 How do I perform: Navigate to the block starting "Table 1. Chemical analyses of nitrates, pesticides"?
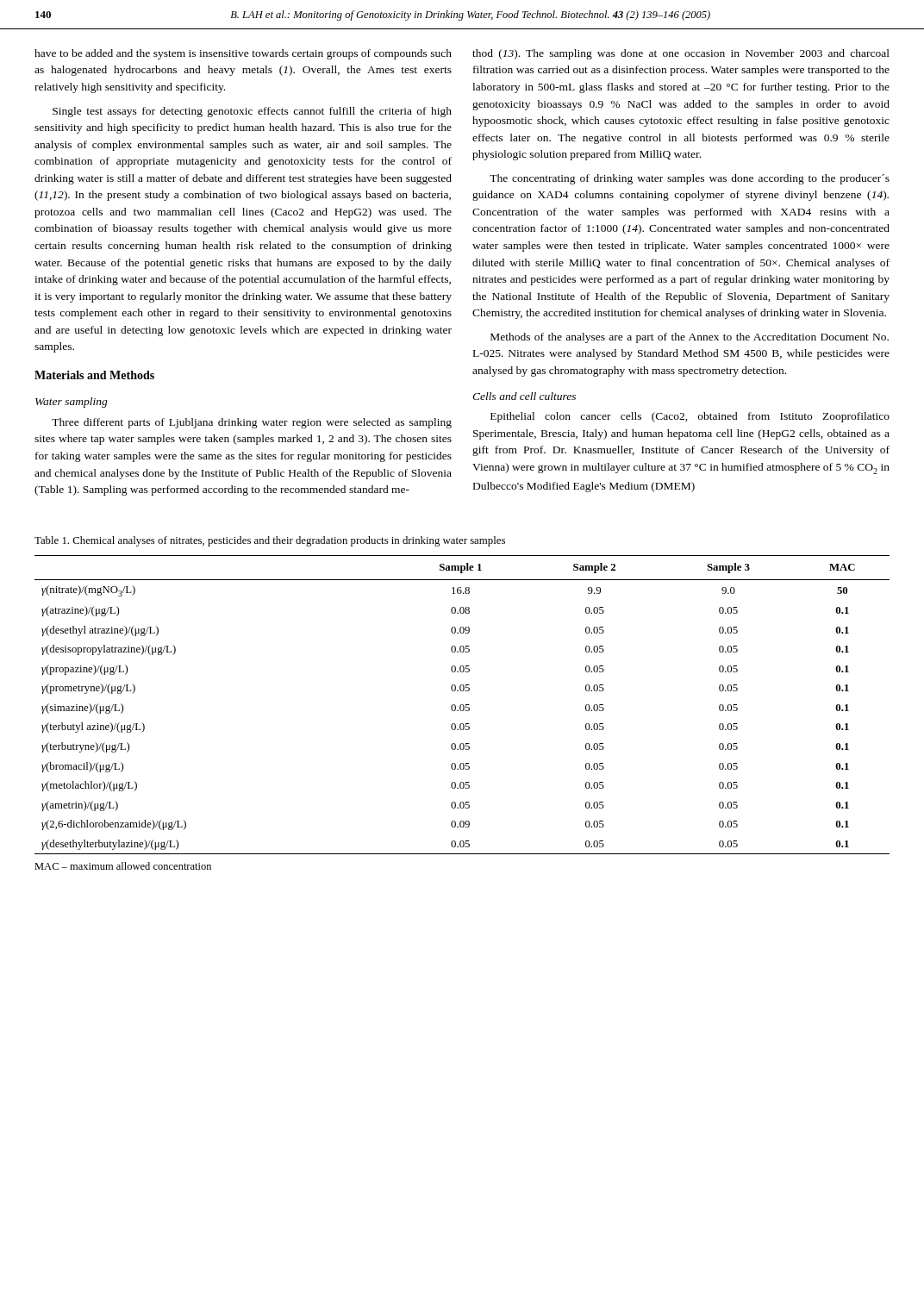[270, 540]
